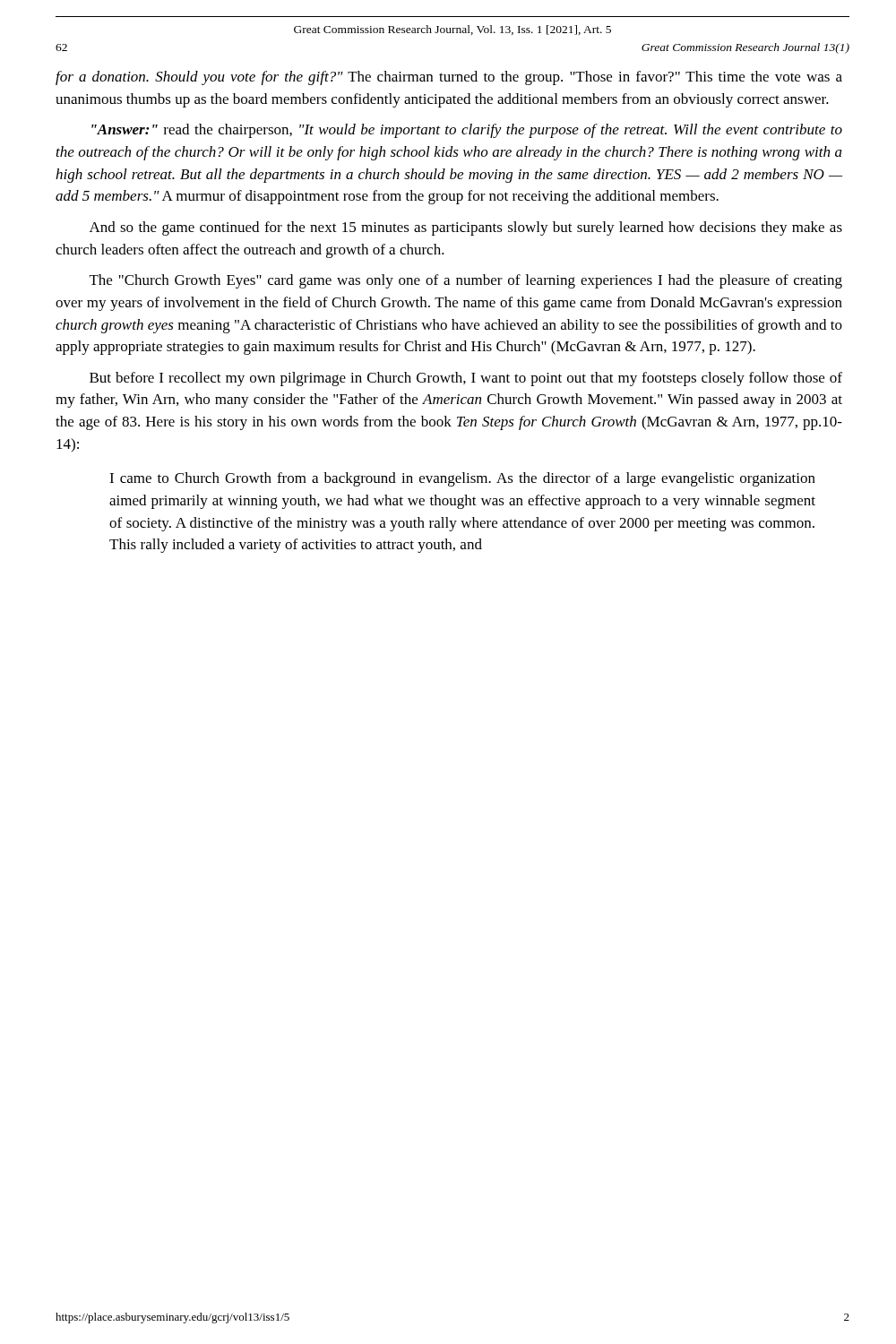Point to the block beginning ""Answer:" read the chairperson, "It"

coord(449,164)
